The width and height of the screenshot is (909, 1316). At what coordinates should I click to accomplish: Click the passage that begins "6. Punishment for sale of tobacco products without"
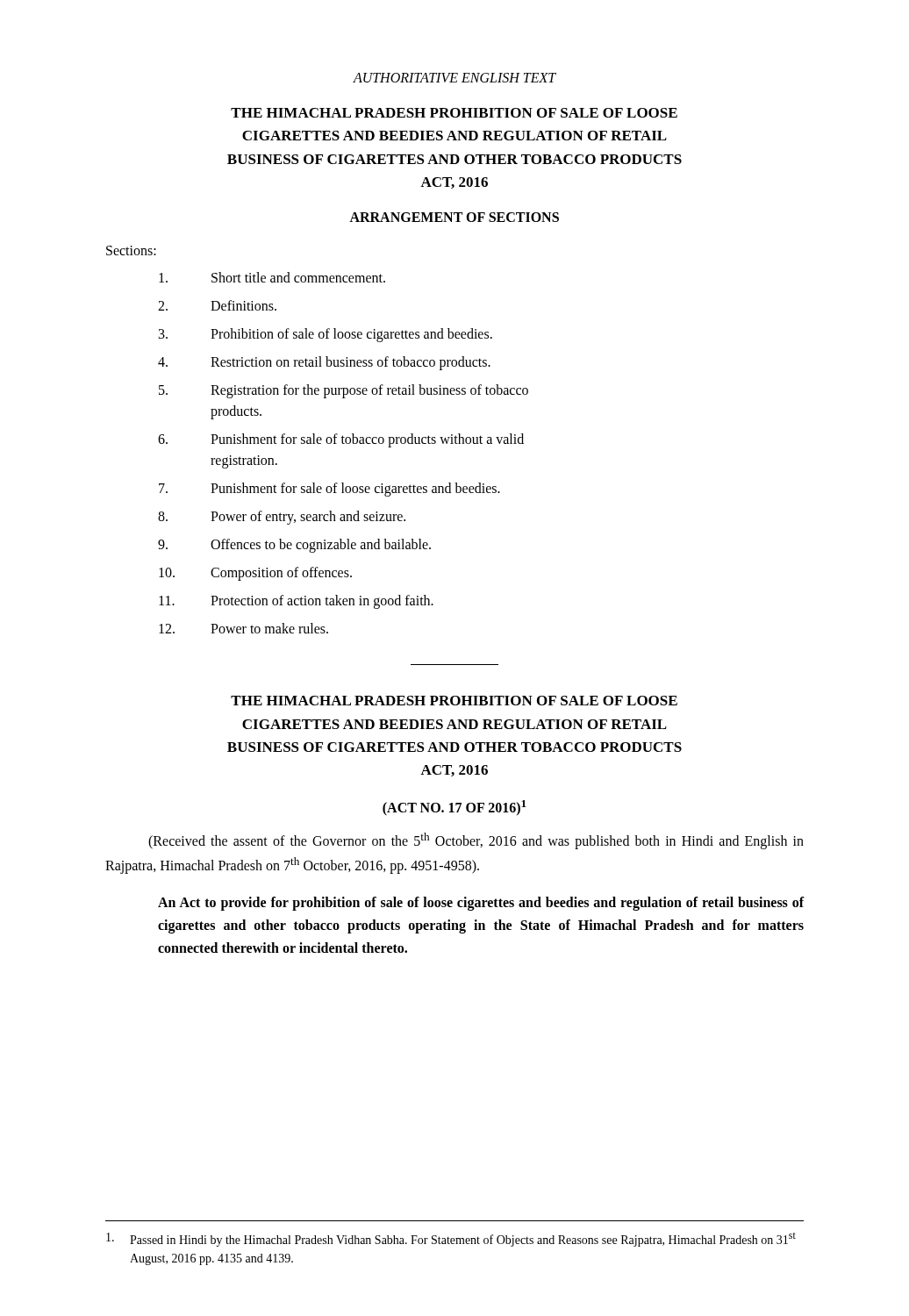click(x=481, y=450)
